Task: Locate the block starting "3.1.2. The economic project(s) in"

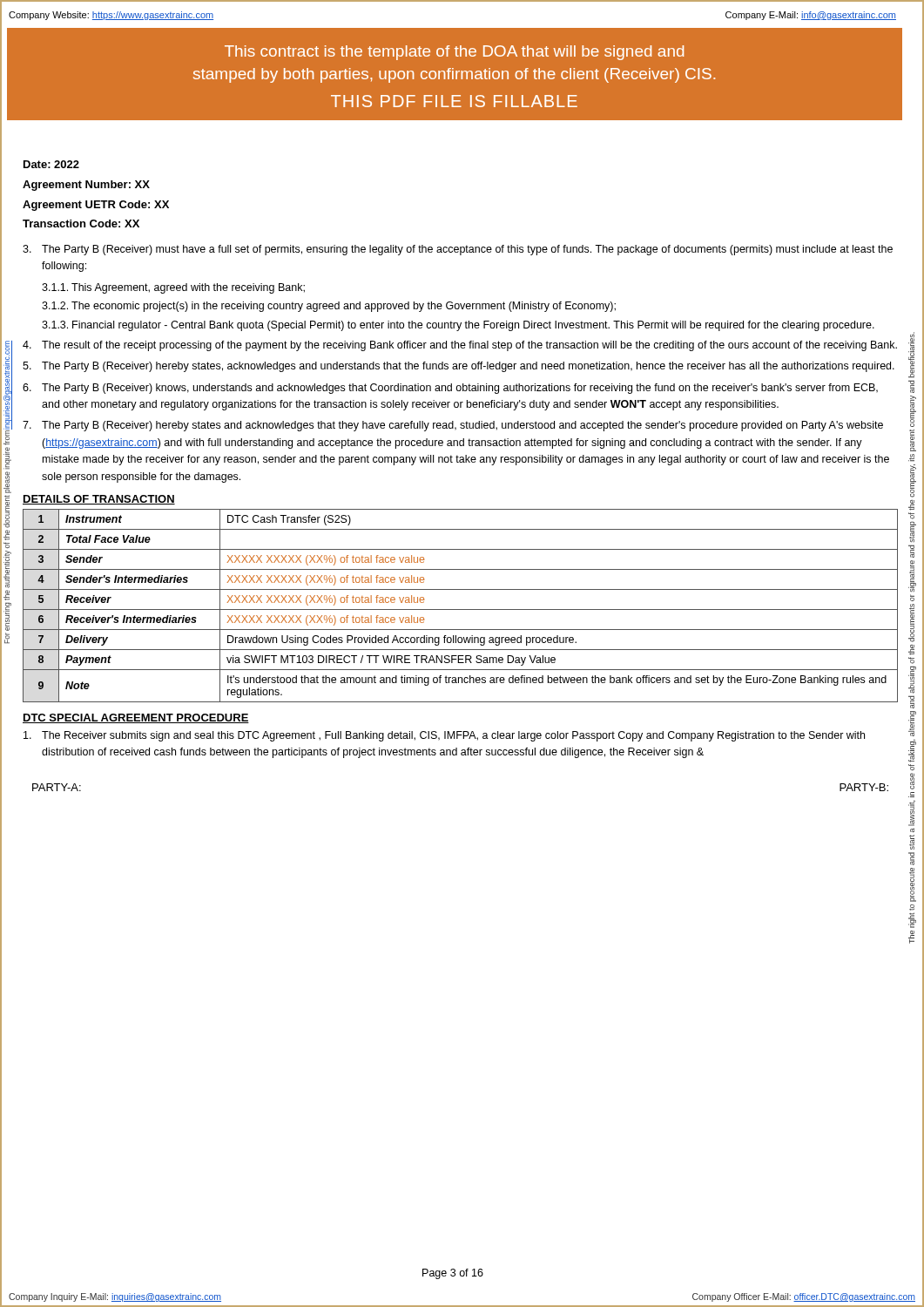Action: pyautogui.click(x=470, y=307)
